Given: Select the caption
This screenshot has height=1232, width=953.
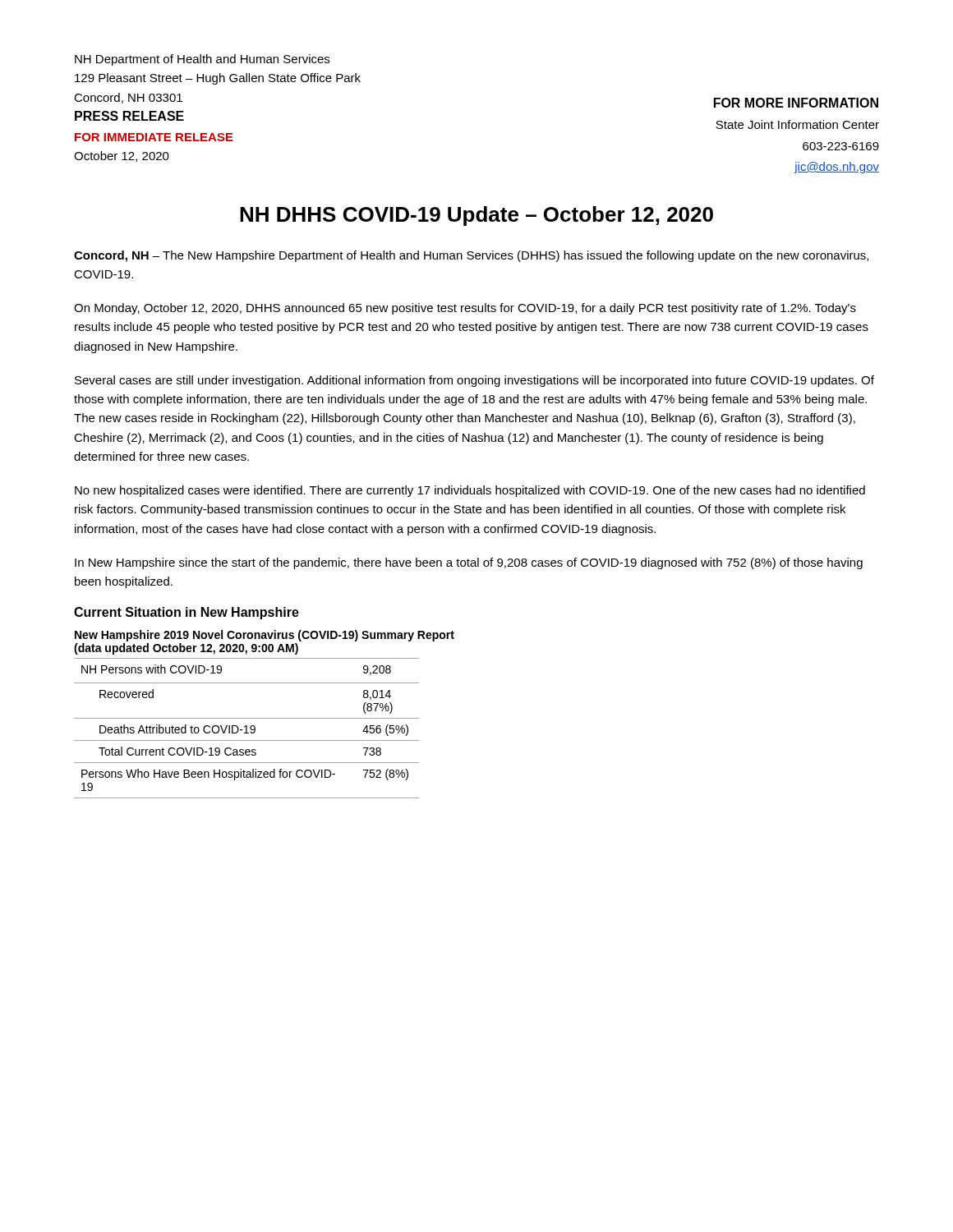Looking at the screenshot, I should [x=264, y=642].
